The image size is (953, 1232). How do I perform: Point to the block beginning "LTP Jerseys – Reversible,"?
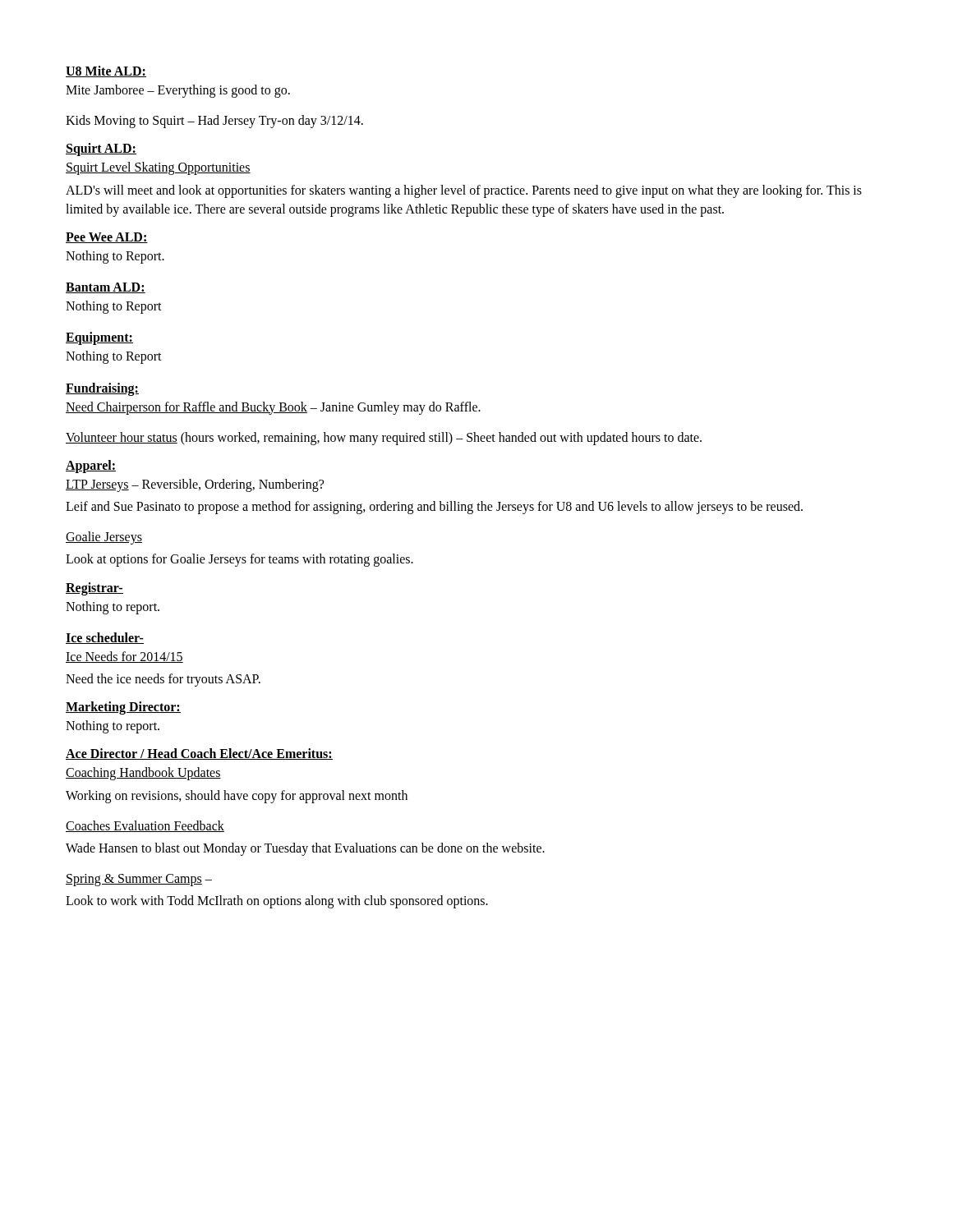(195, 484)
